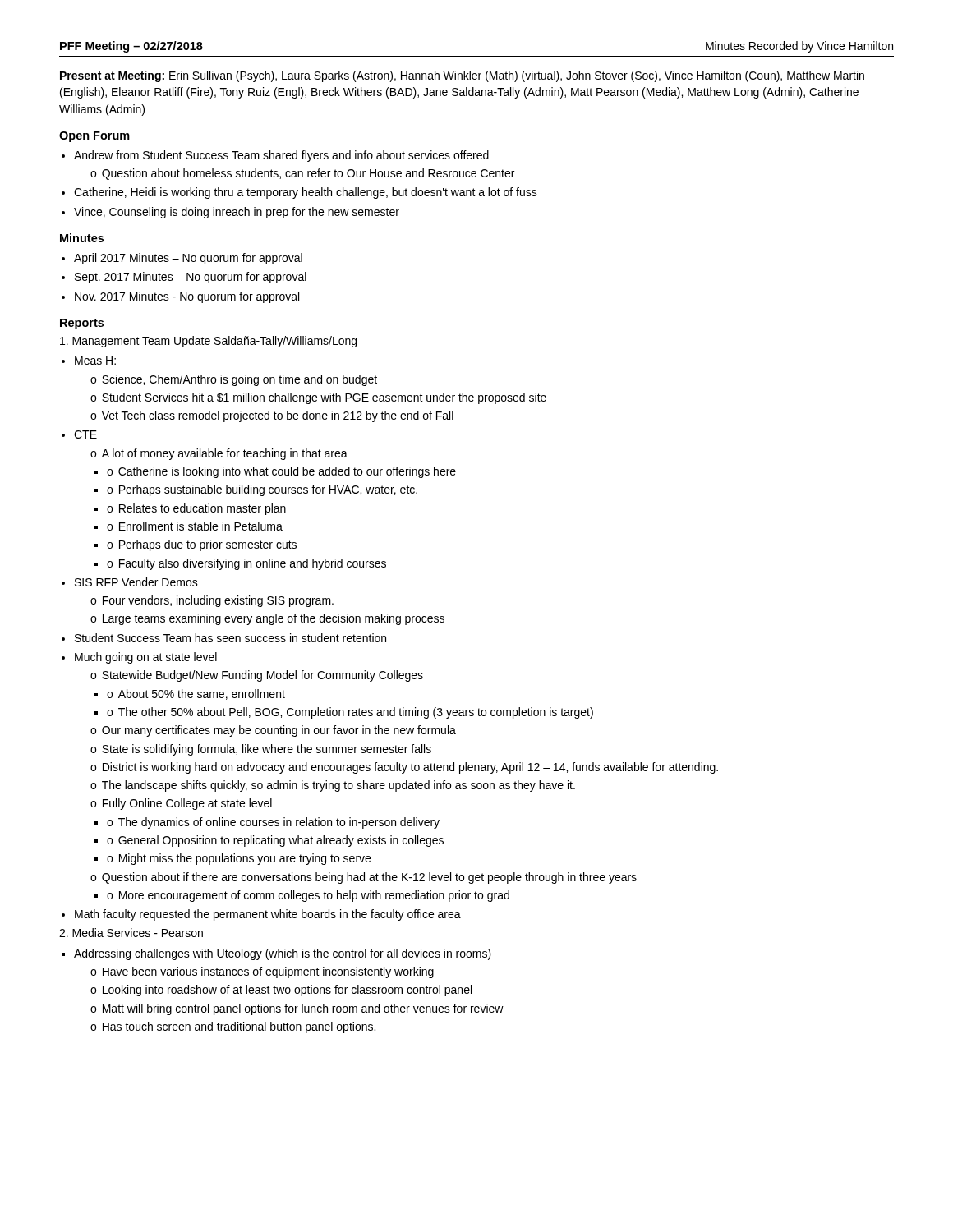This screenshot has width=953, height=1232.
Task: Click on the passage starting "Addressing challenges with Uteology (which is"
Action: [x=283, y=954]
